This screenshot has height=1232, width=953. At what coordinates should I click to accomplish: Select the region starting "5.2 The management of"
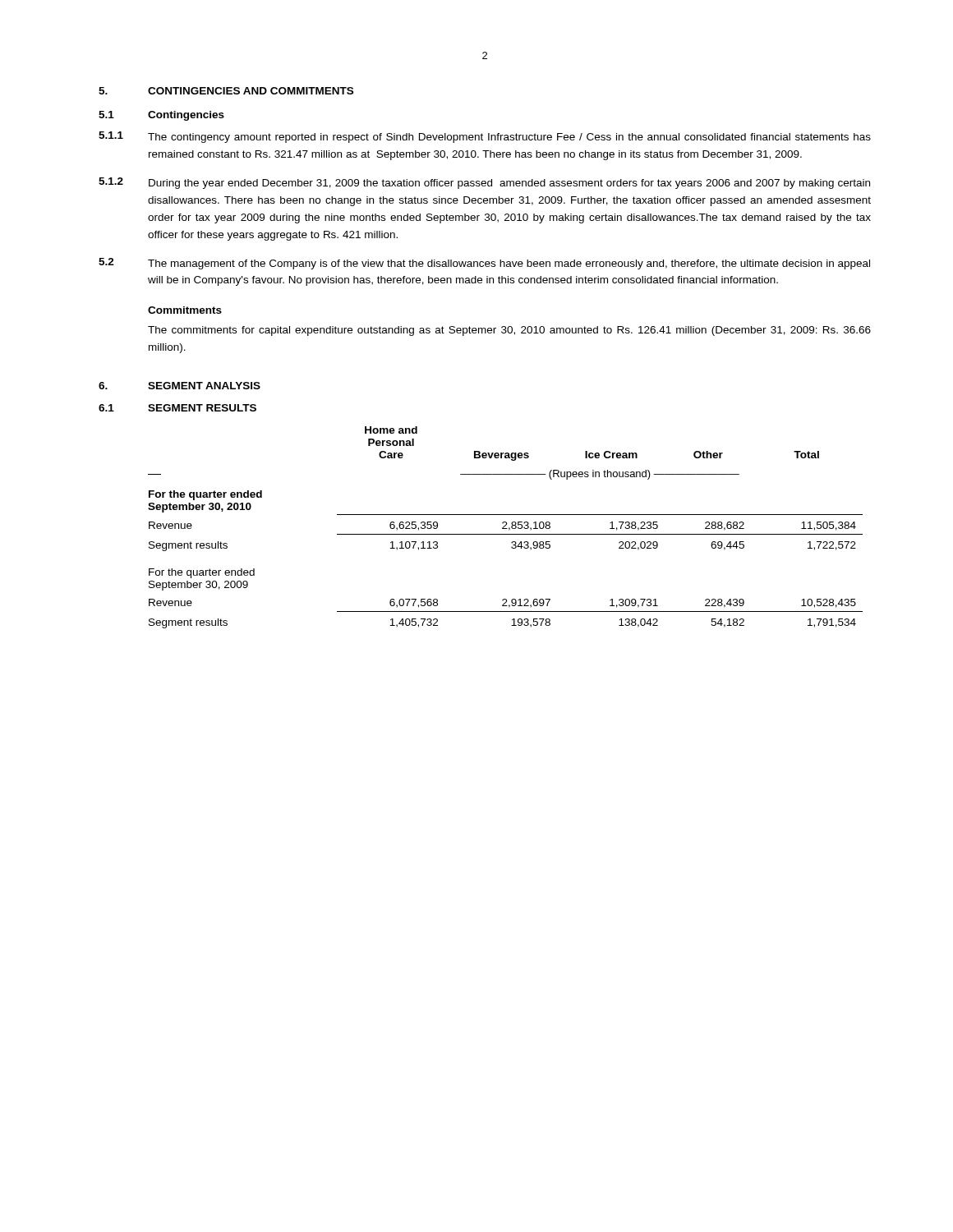(485, 272)
